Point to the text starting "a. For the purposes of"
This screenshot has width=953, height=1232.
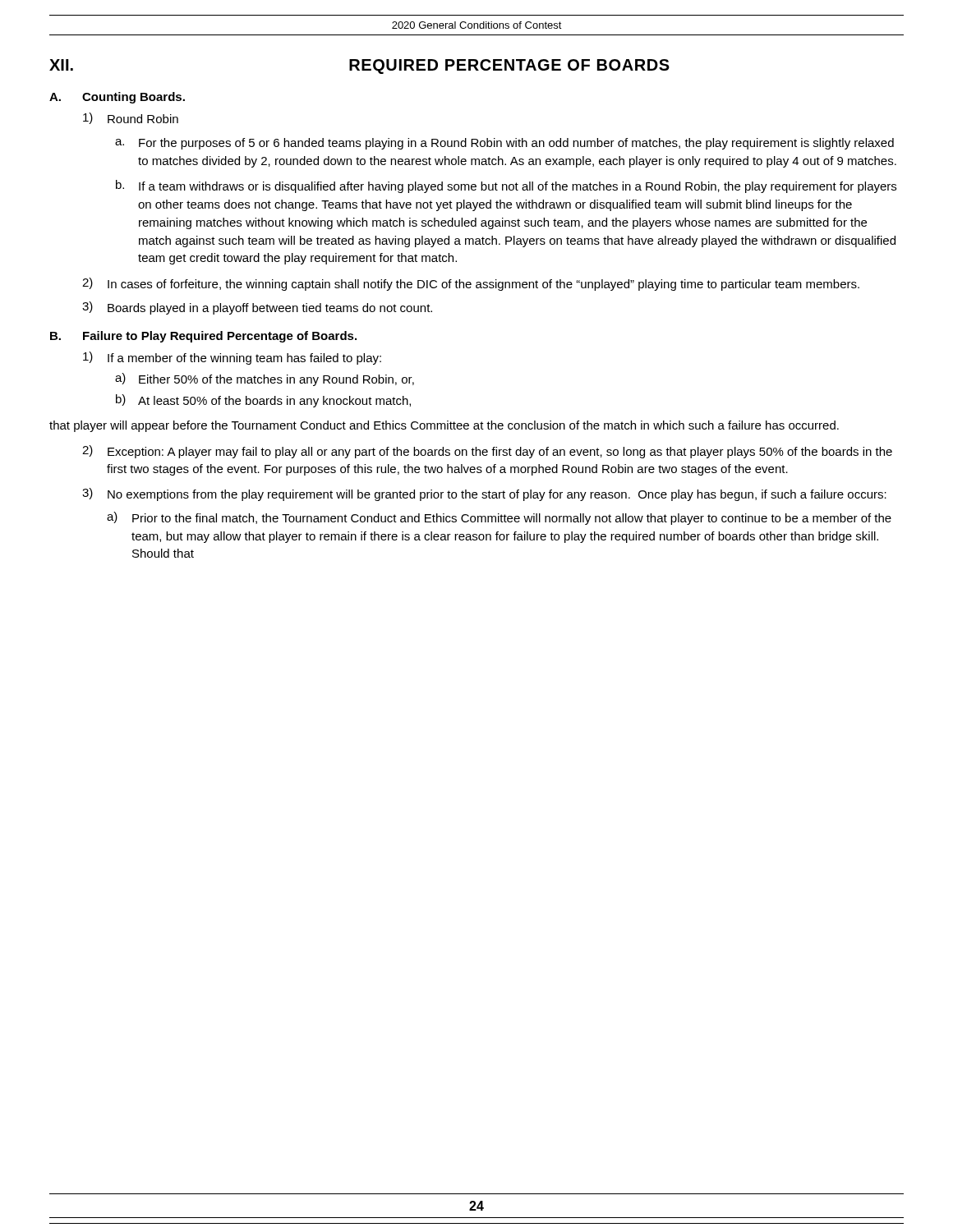pyautogui.click(x=509, y=152)
